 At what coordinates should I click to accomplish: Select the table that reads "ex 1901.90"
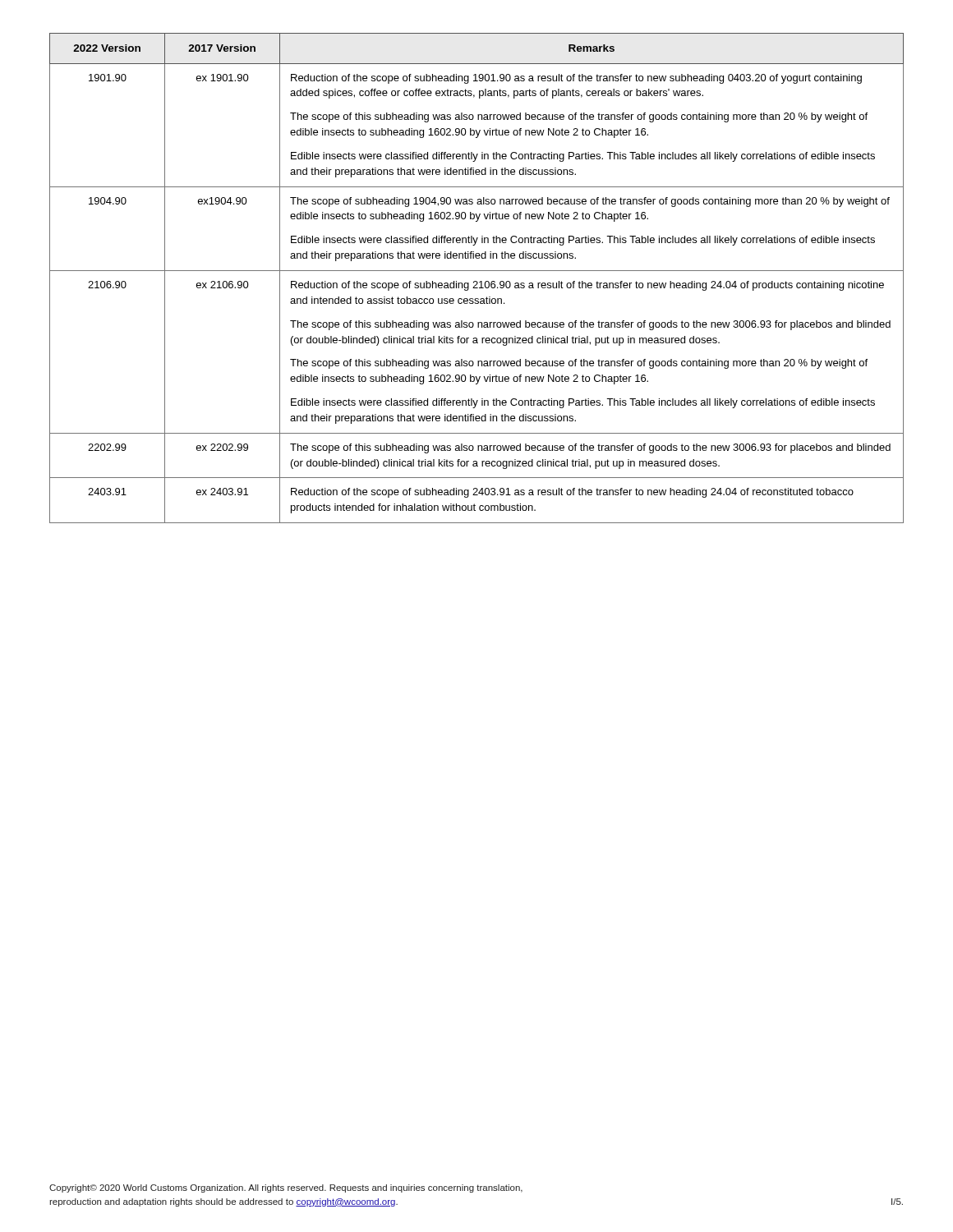pos(476,278)
